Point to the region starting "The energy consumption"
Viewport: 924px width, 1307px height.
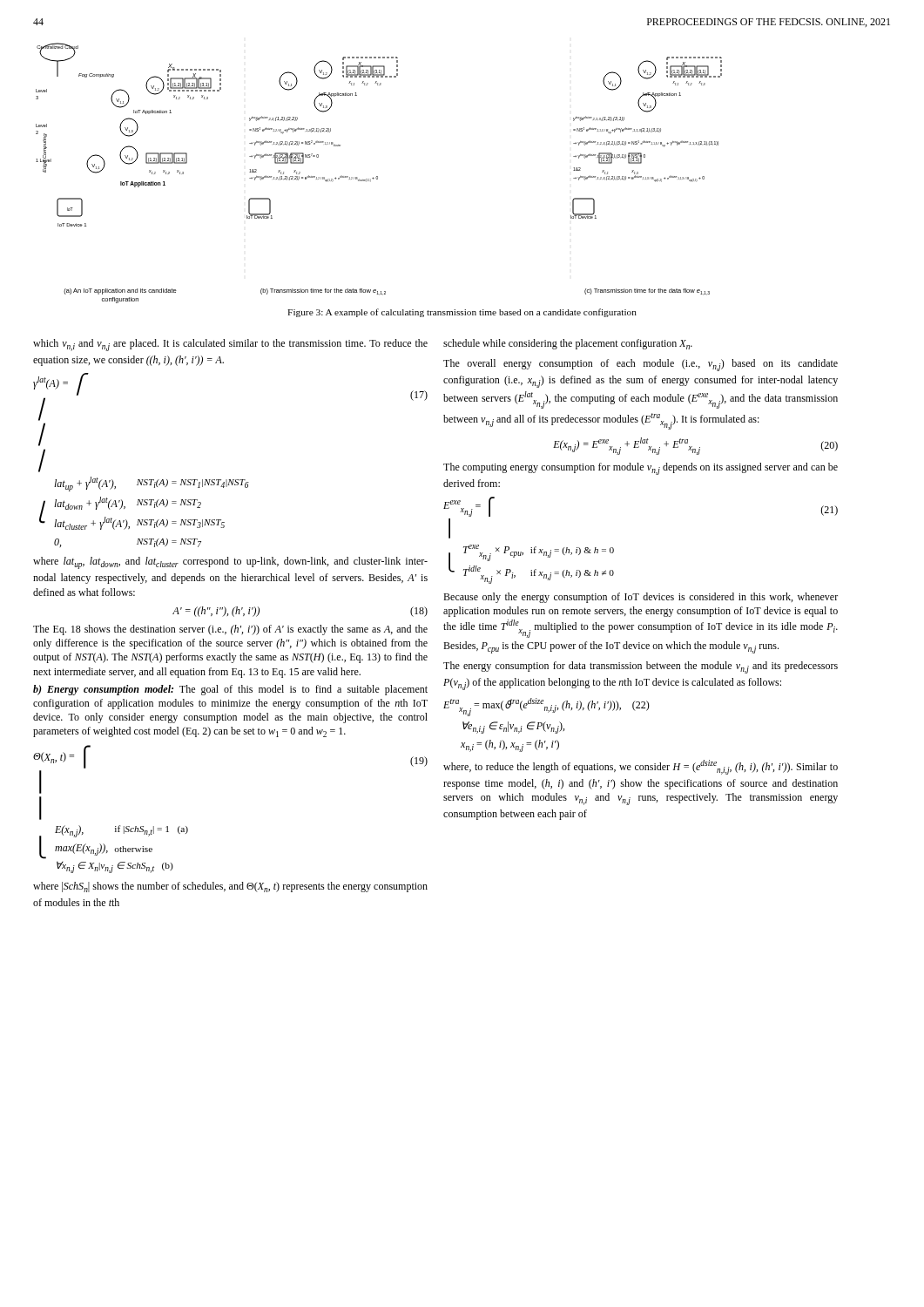pyautogui.click(x=641, y=675)
